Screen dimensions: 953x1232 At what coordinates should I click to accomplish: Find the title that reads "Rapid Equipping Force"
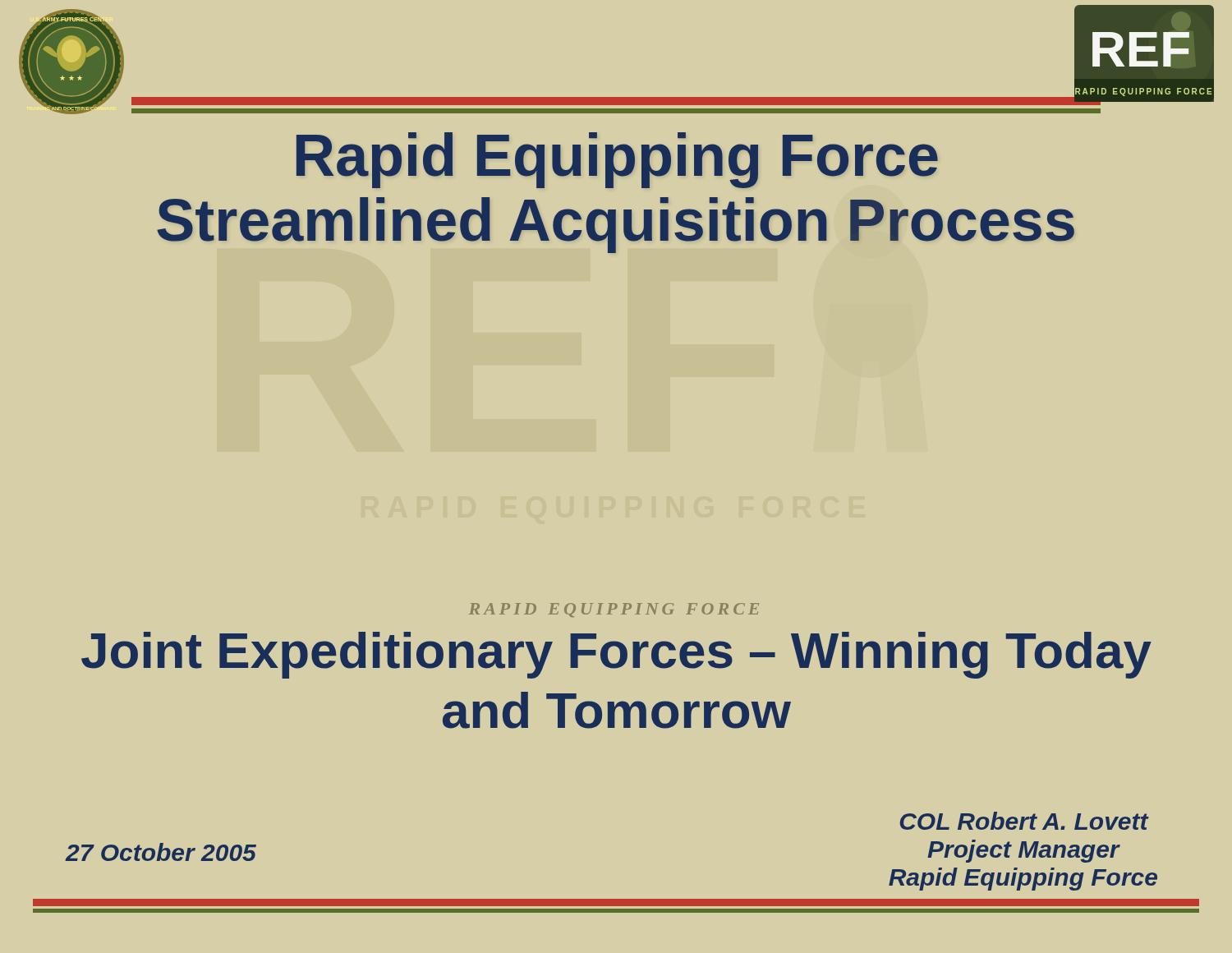coord(616,188)
